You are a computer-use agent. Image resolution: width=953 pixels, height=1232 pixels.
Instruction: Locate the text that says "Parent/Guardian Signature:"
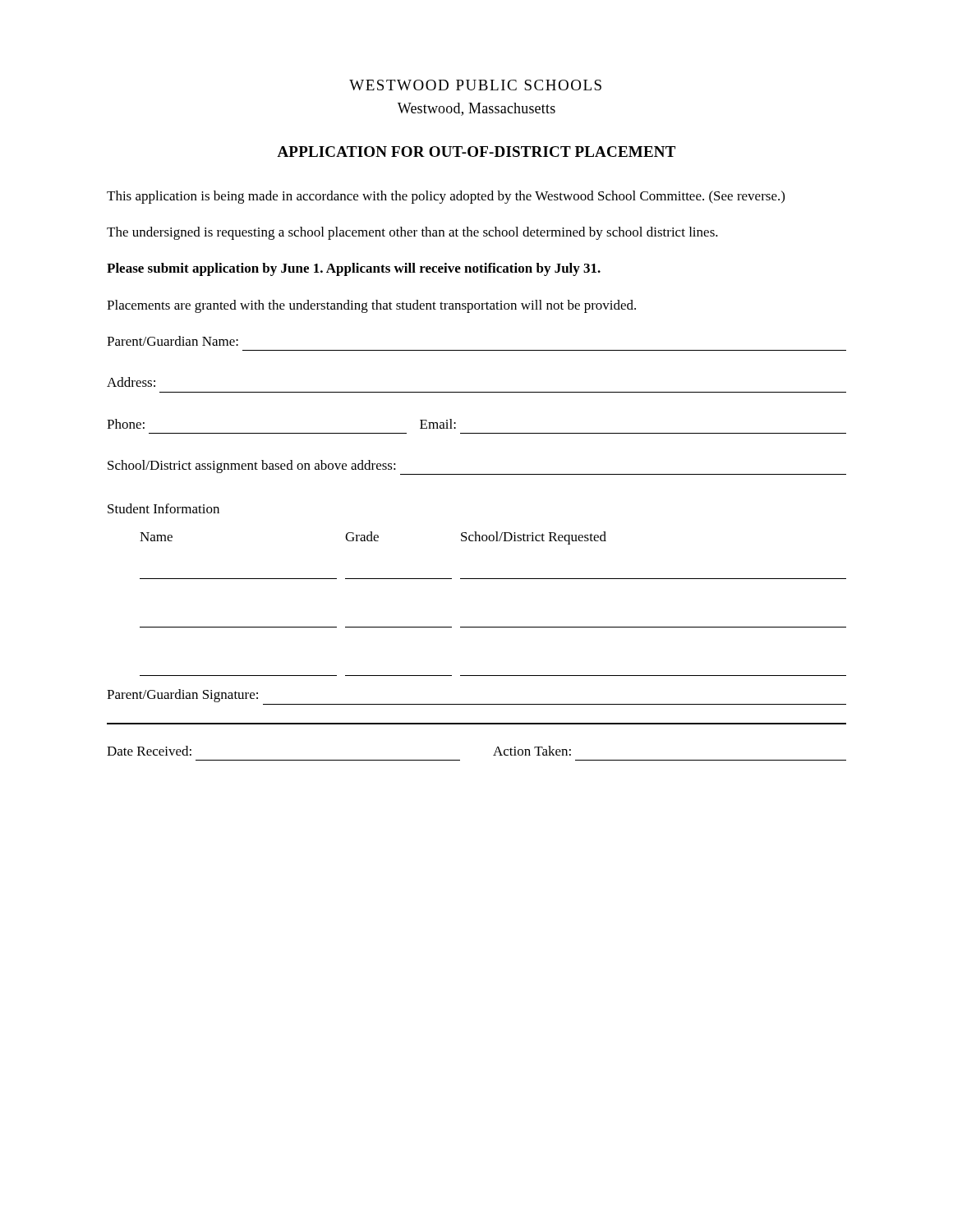tap(476, 695)
